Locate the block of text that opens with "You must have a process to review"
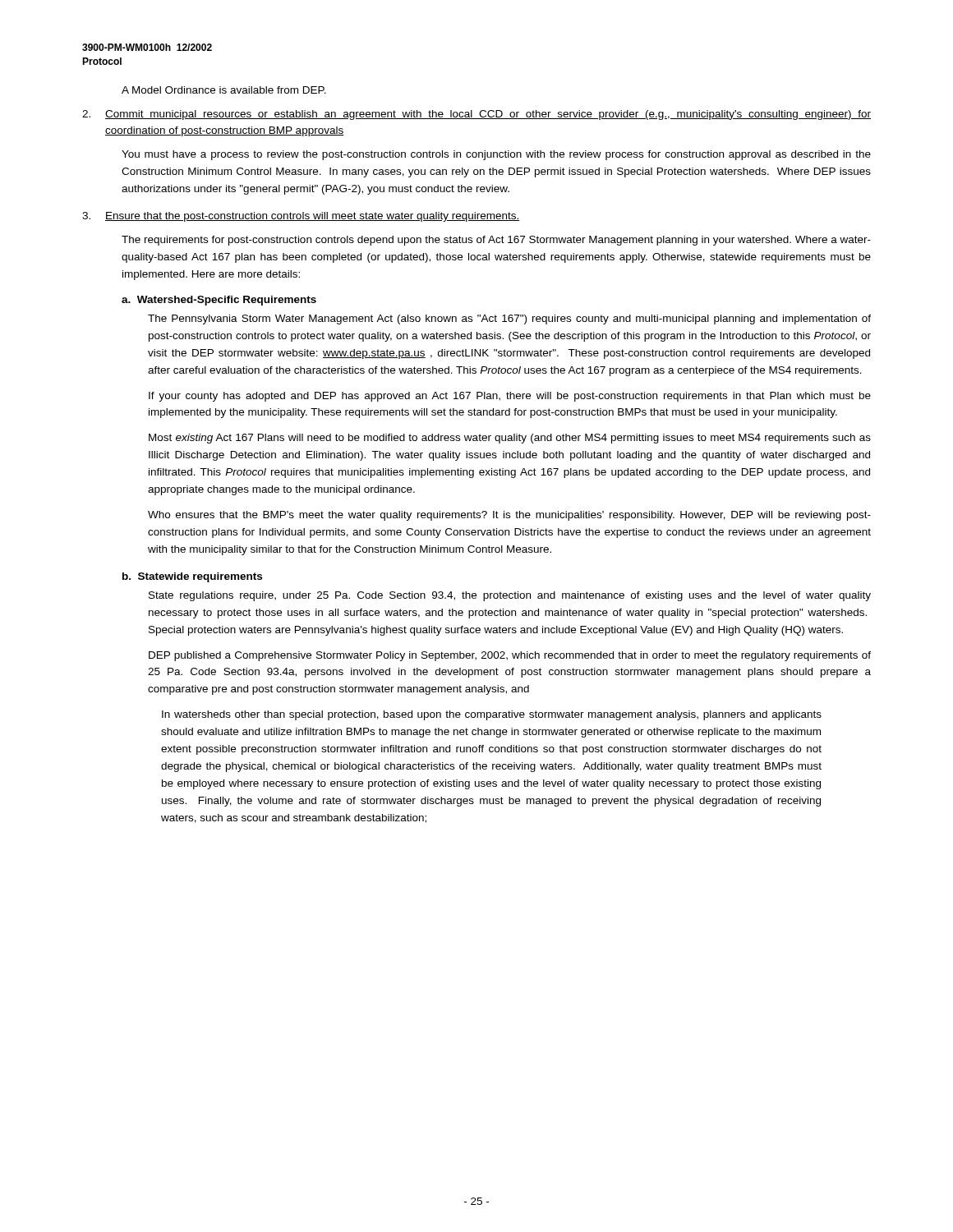The image size is (953, 1232). [x=496, y=171]
